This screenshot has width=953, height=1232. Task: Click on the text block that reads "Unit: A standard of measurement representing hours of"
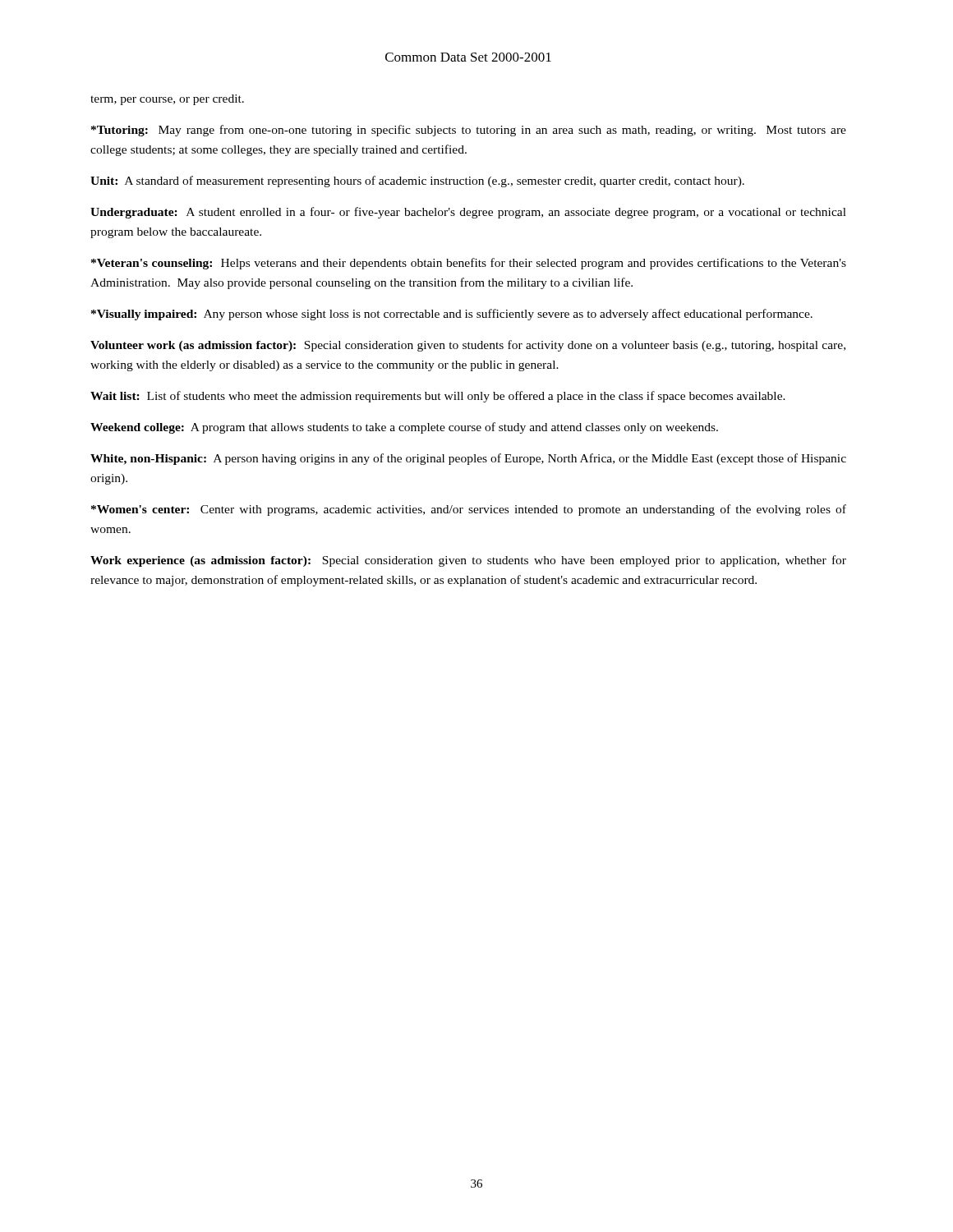coord(418,180)
